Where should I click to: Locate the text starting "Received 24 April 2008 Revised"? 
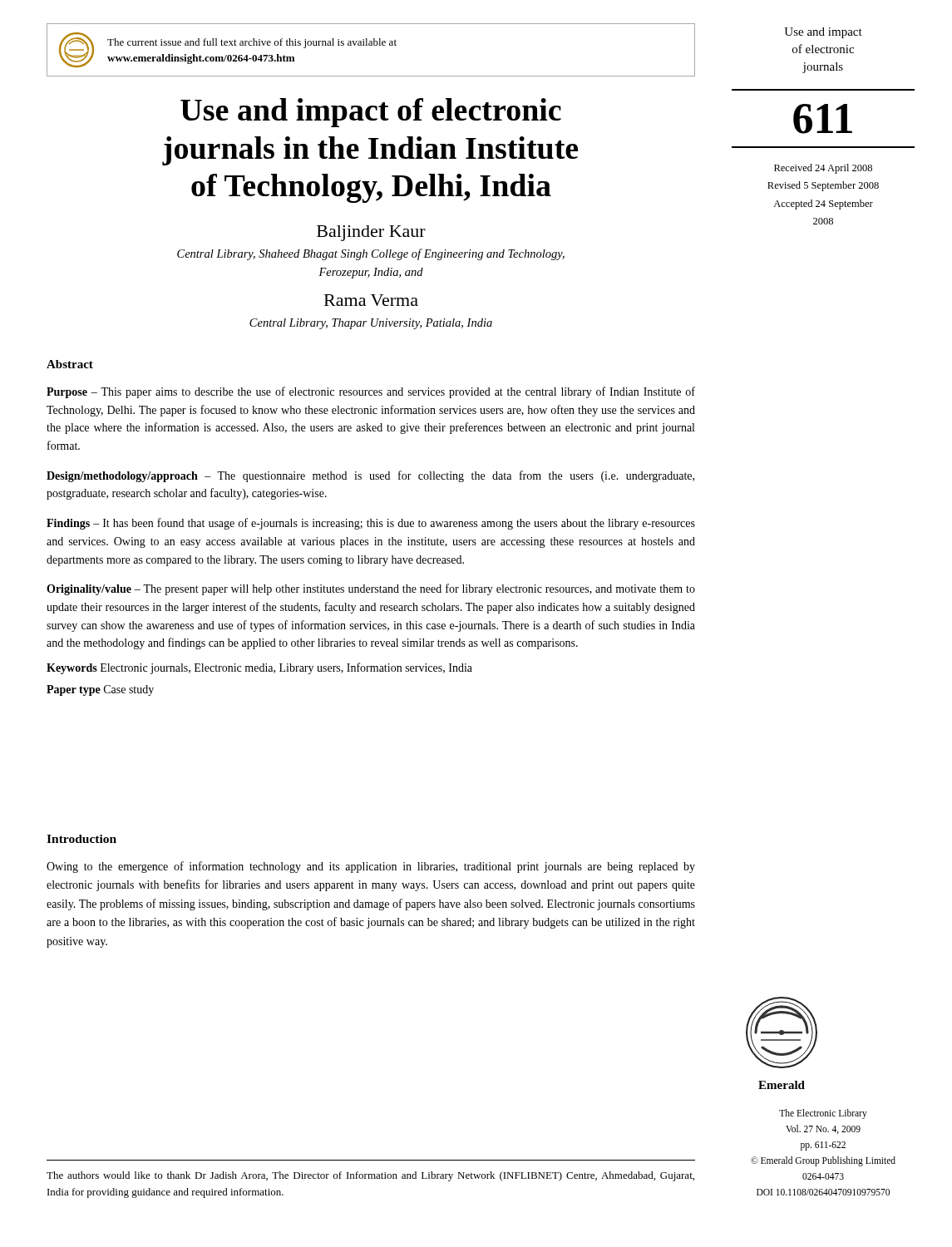point(823,194)
